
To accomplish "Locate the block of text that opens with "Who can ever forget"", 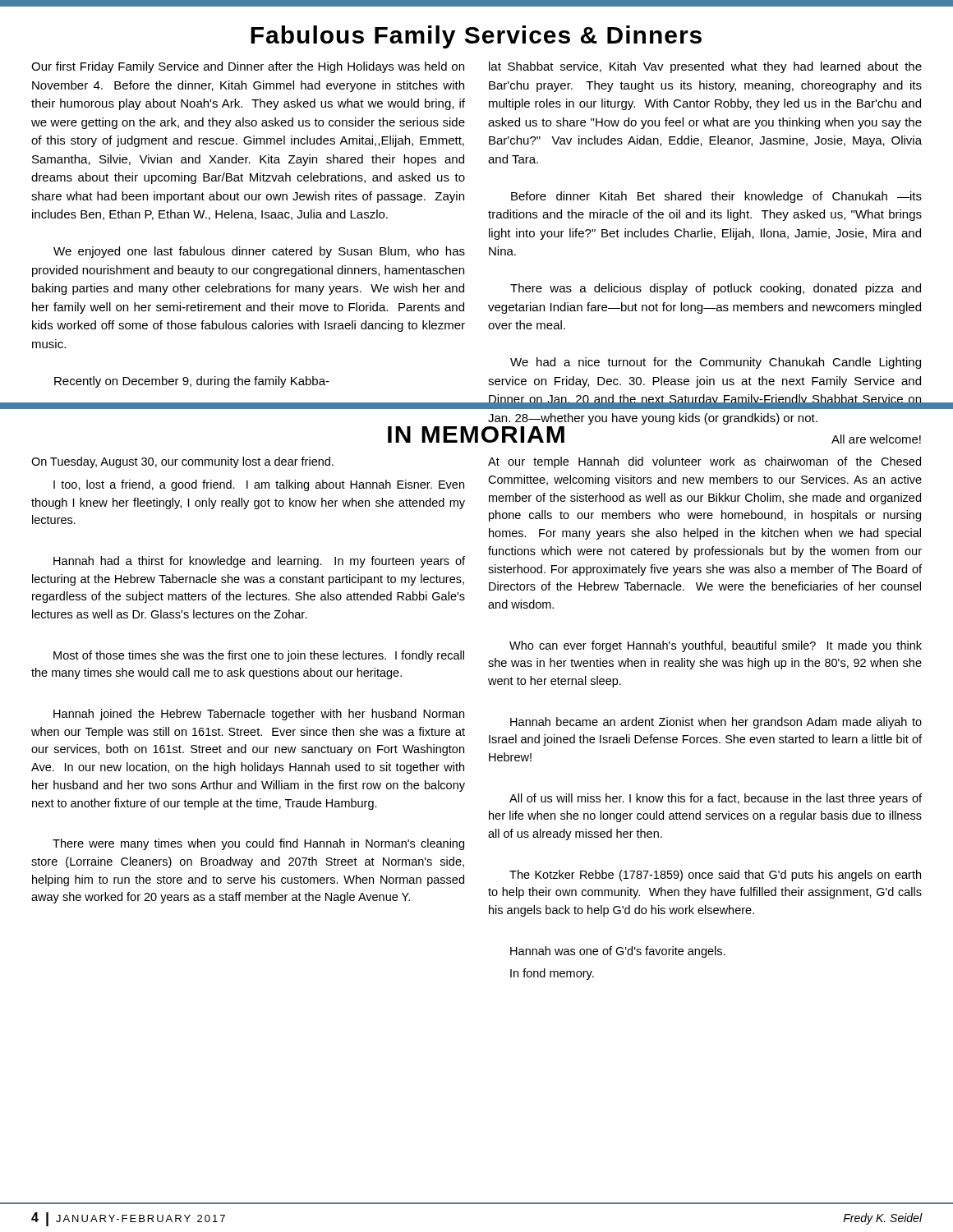I will point(705,663).
